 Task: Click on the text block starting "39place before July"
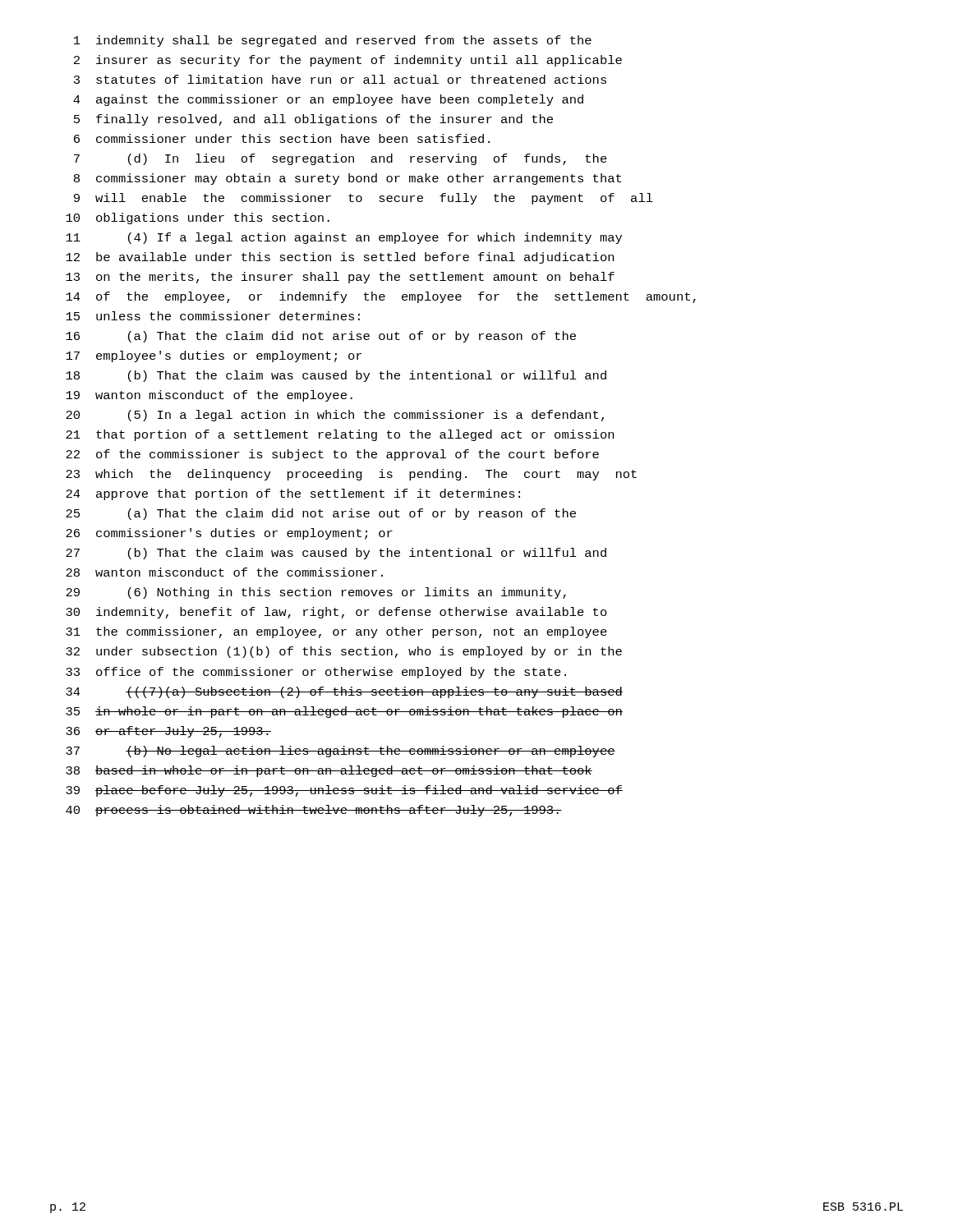point(476,791)
